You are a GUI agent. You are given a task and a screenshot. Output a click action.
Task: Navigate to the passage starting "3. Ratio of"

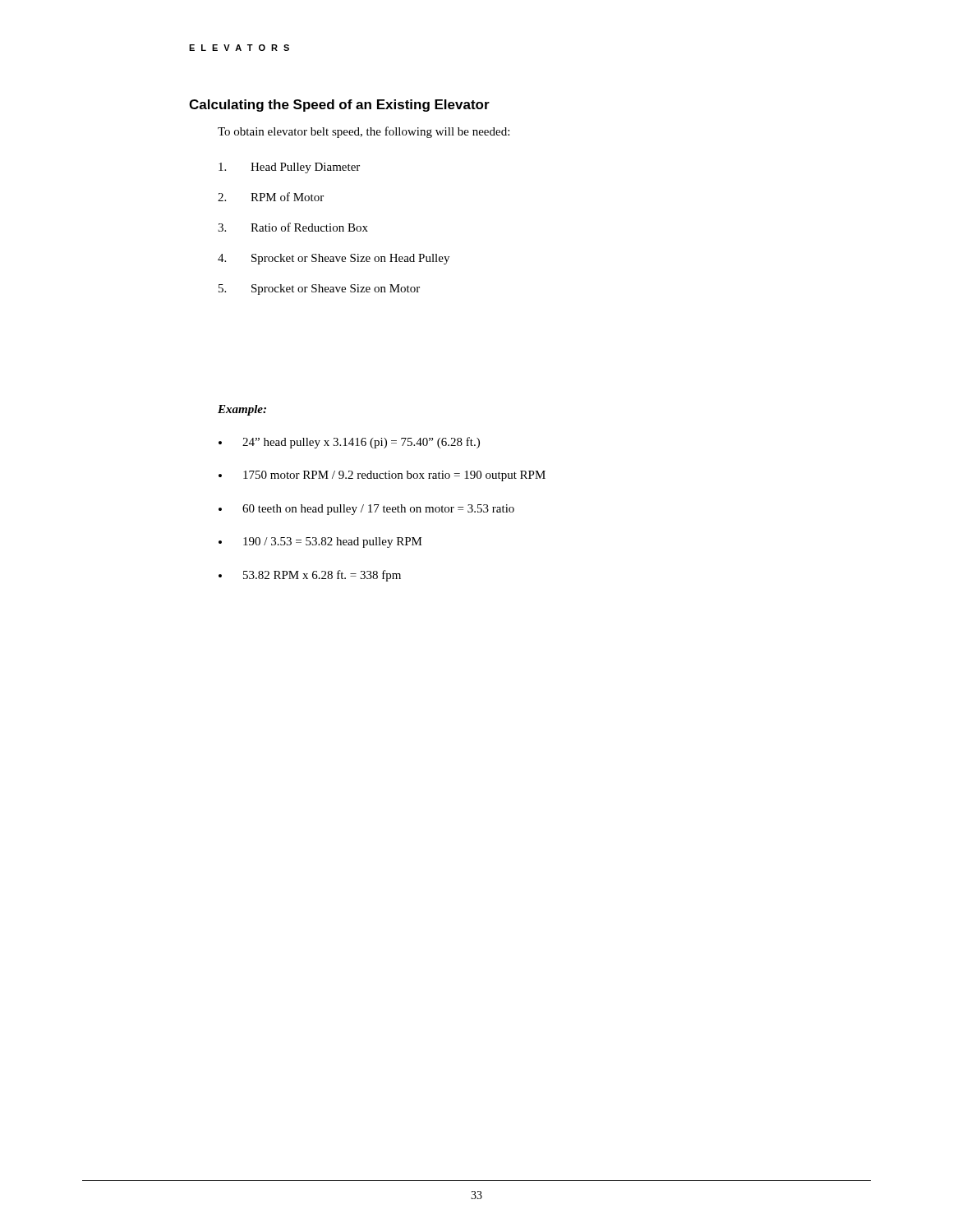(293, 228)
